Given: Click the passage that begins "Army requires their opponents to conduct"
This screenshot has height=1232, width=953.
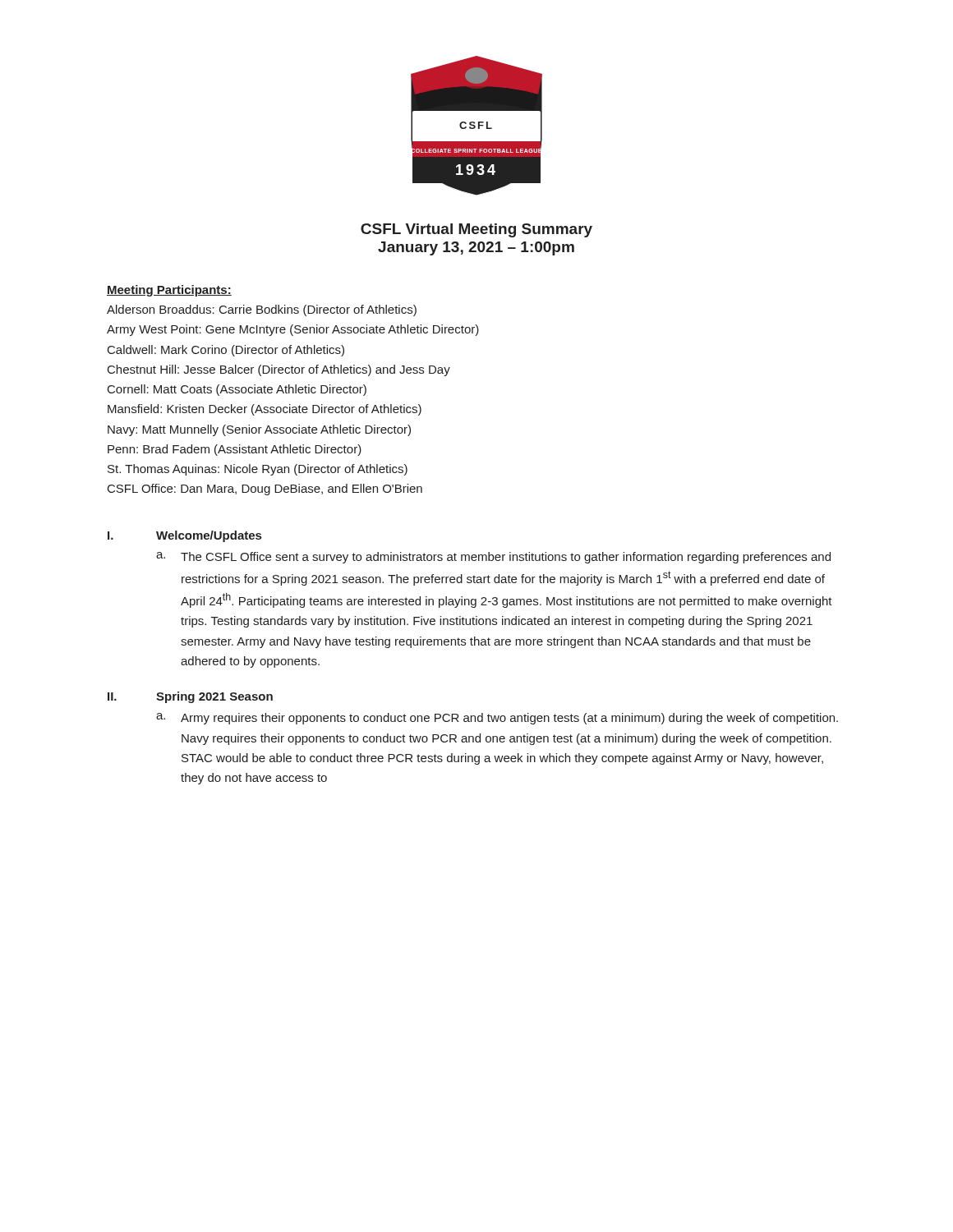Looking at the screenshot, I should click(510, 748).
